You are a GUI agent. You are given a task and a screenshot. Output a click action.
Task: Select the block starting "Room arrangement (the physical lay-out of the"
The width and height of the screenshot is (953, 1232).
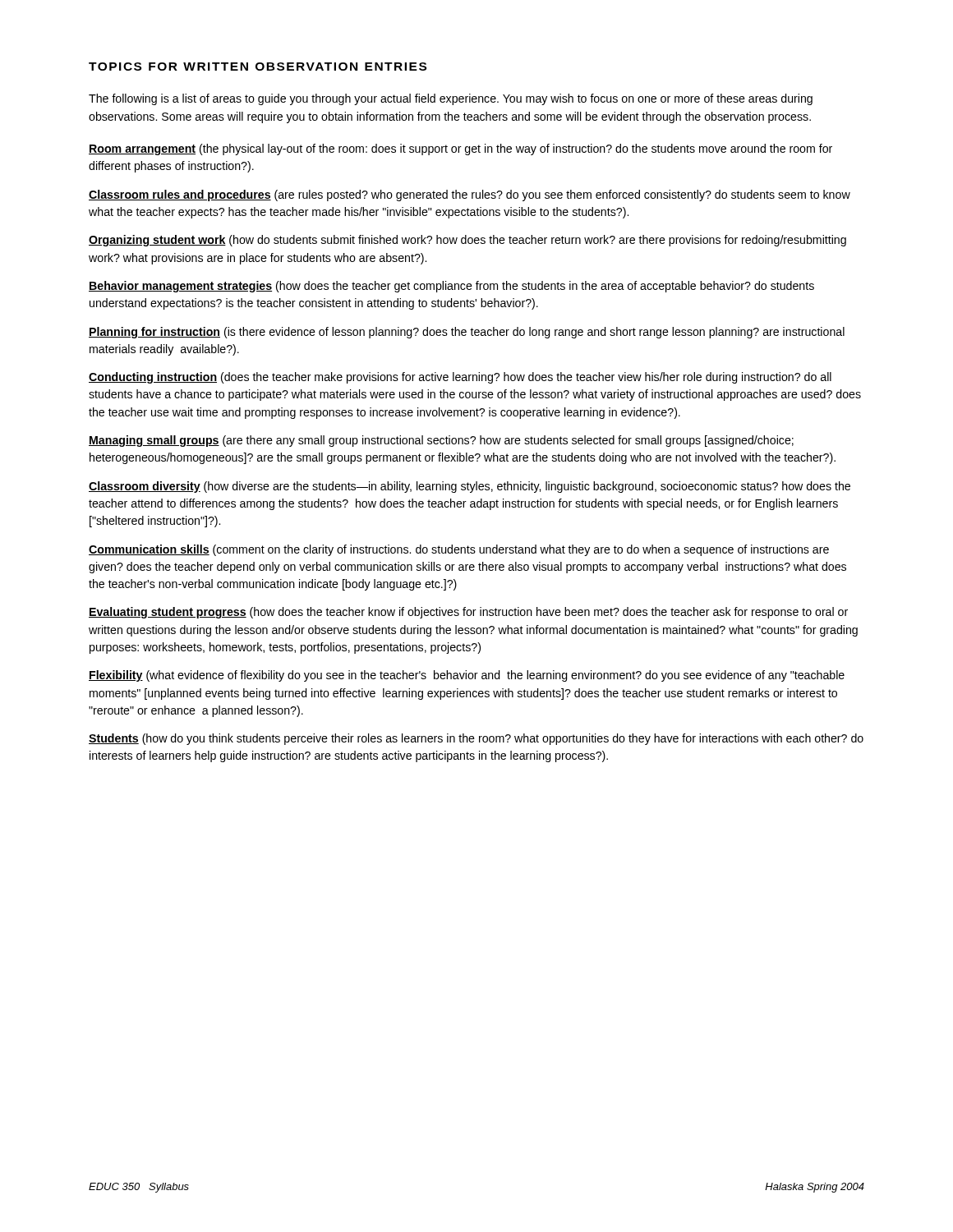(461, 158)
